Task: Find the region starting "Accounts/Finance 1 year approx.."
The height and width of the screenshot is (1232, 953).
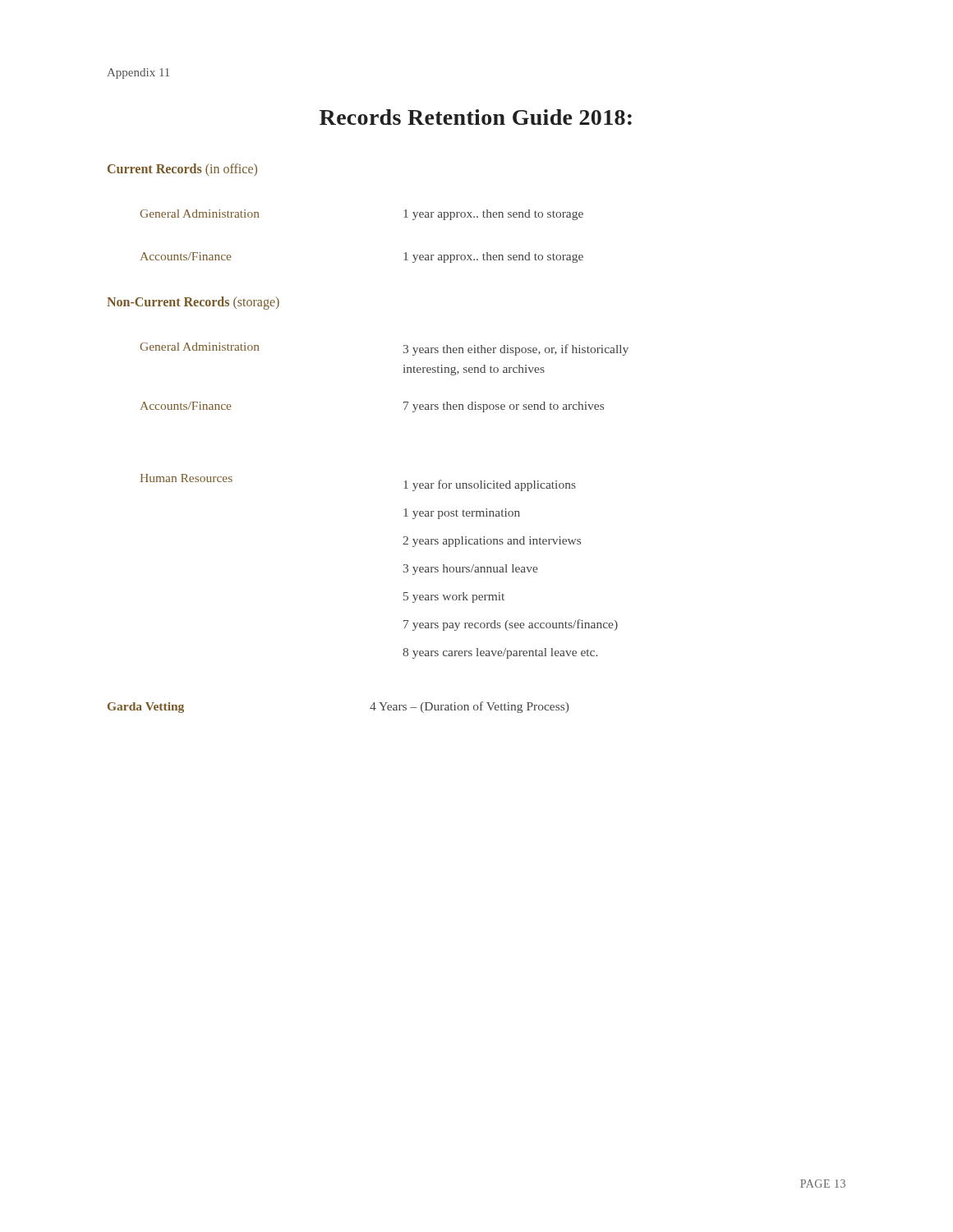Action: click(476, 251)
